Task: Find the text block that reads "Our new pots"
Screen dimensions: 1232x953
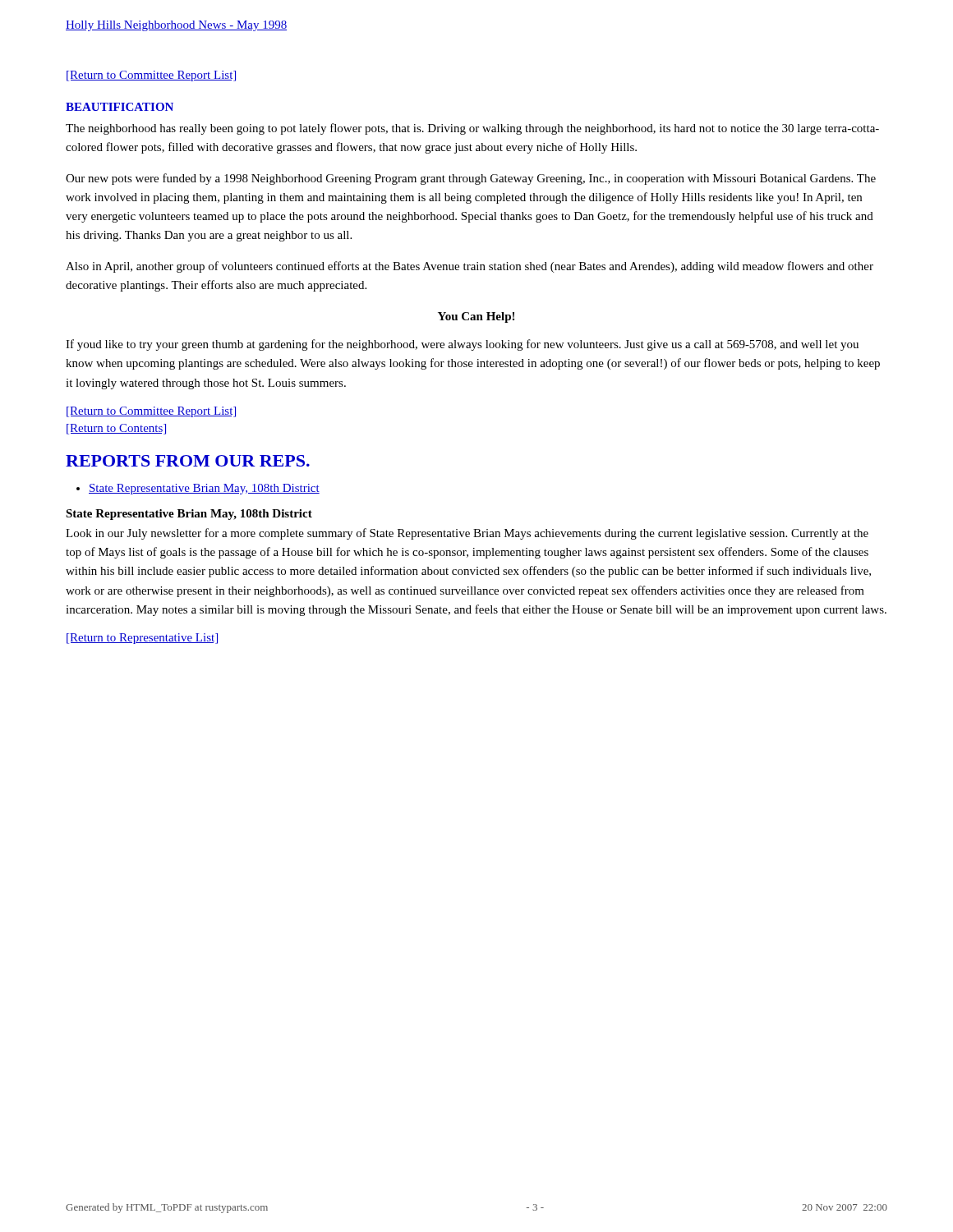Action: 476,207
